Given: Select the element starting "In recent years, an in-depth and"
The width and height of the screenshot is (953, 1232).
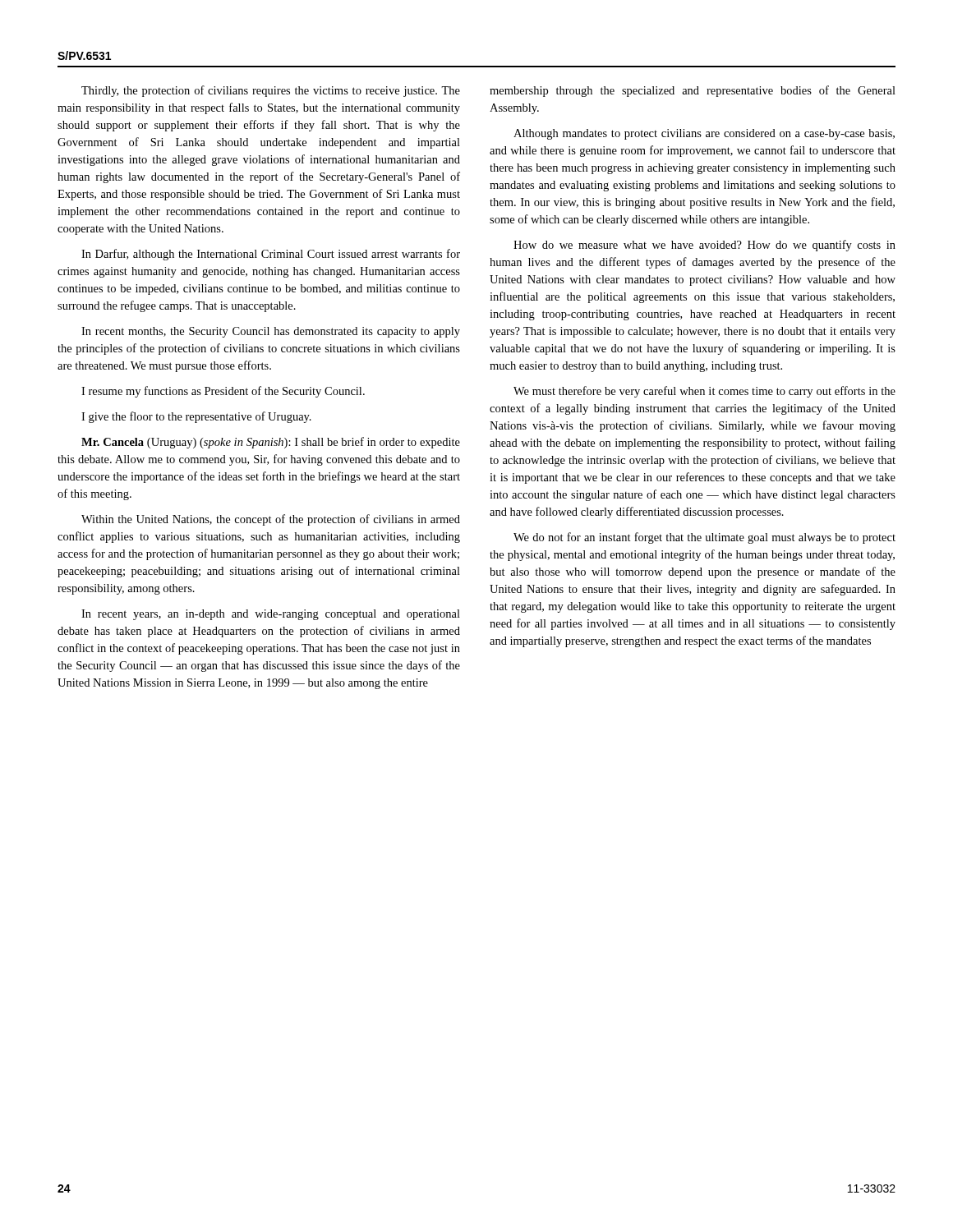Looking at the screenshot, I should [x=259, y=649].
